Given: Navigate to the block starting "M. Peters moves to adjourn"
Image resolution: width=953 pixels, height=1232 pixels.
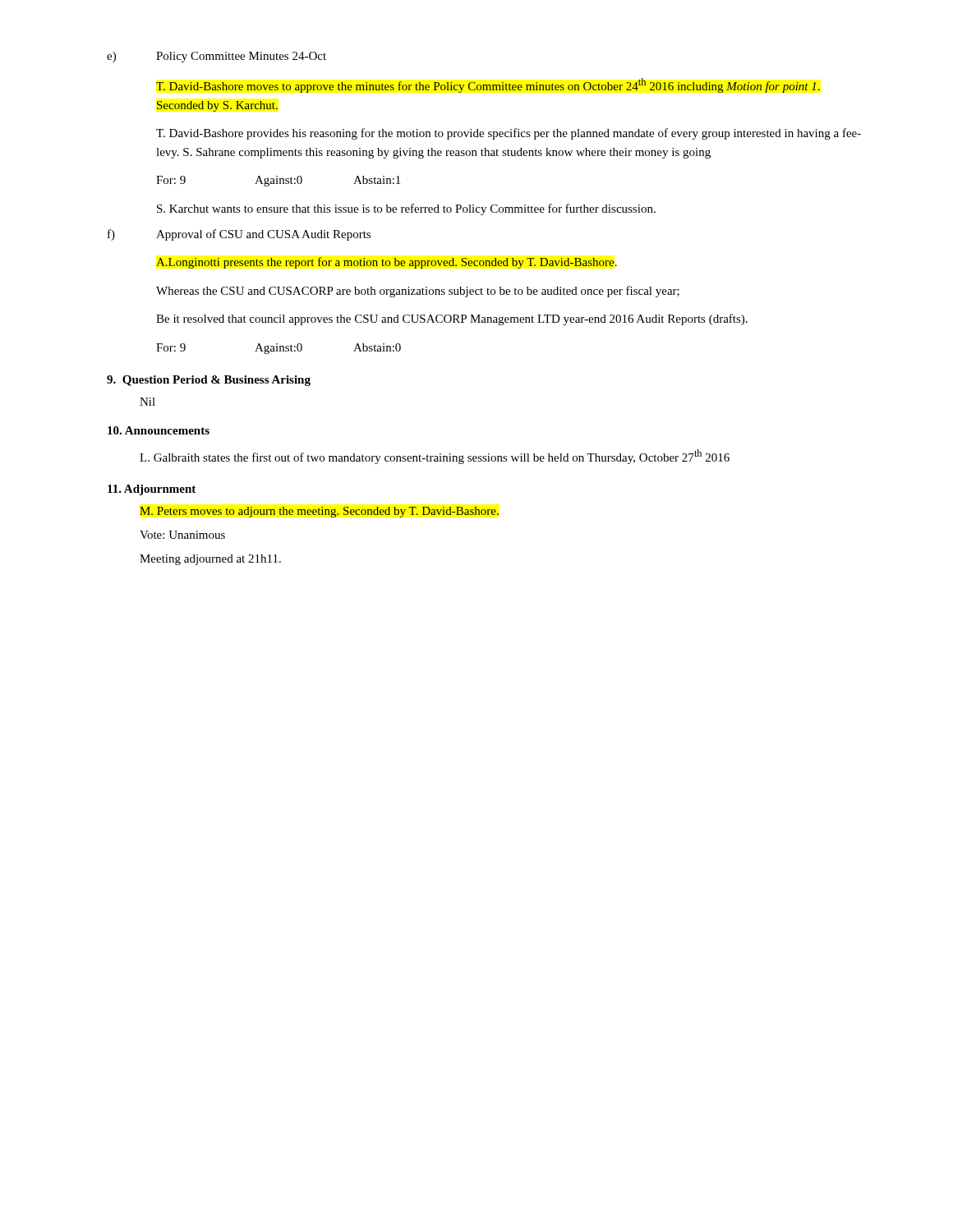Looking at the screenshot, I should [505, 511].
